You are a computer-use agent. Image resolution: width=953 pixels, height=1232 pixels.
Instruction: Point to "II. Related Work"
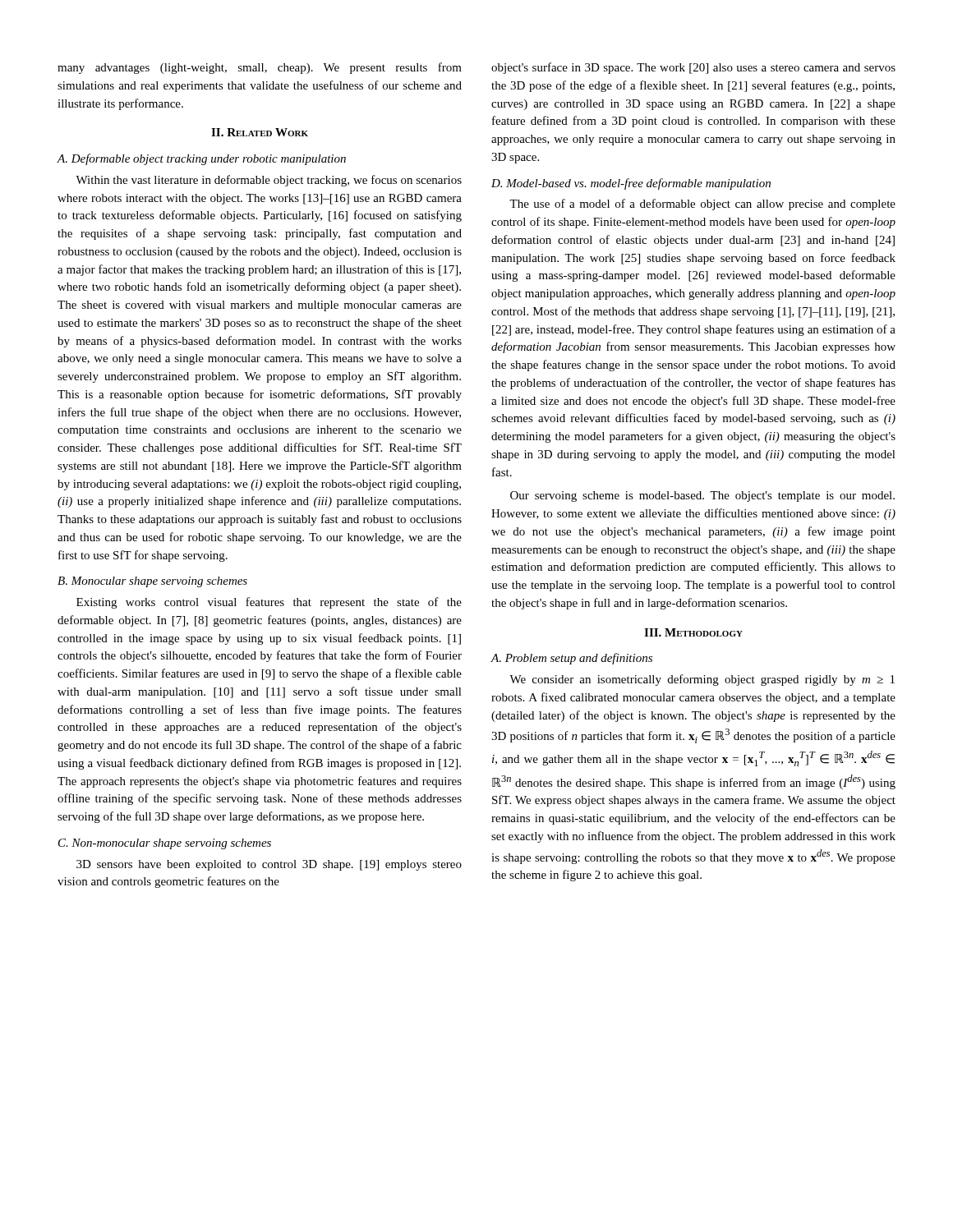[260, 132]
